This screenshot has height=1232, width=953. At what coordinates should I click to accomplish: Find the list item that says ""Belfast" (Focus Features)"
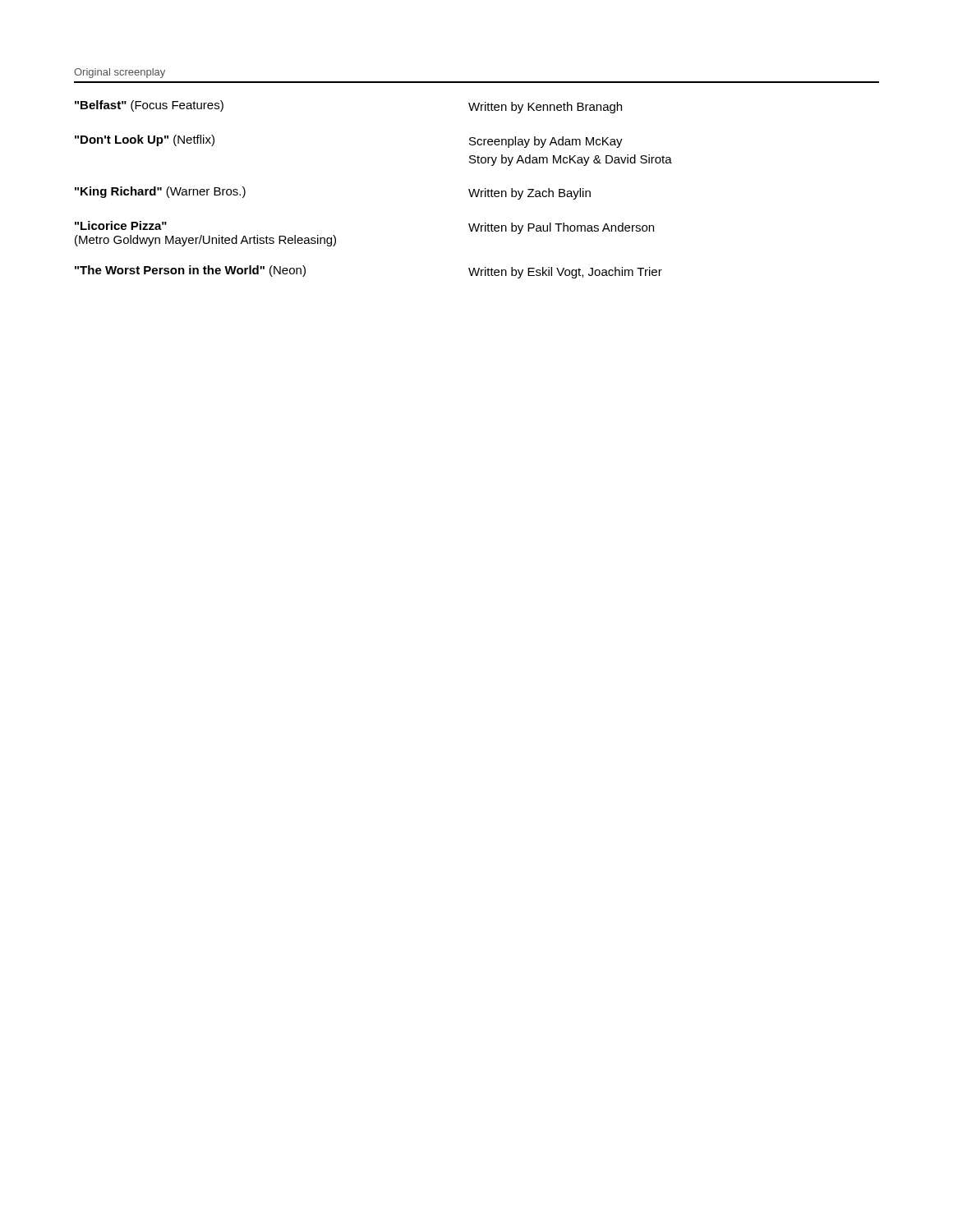149,105
